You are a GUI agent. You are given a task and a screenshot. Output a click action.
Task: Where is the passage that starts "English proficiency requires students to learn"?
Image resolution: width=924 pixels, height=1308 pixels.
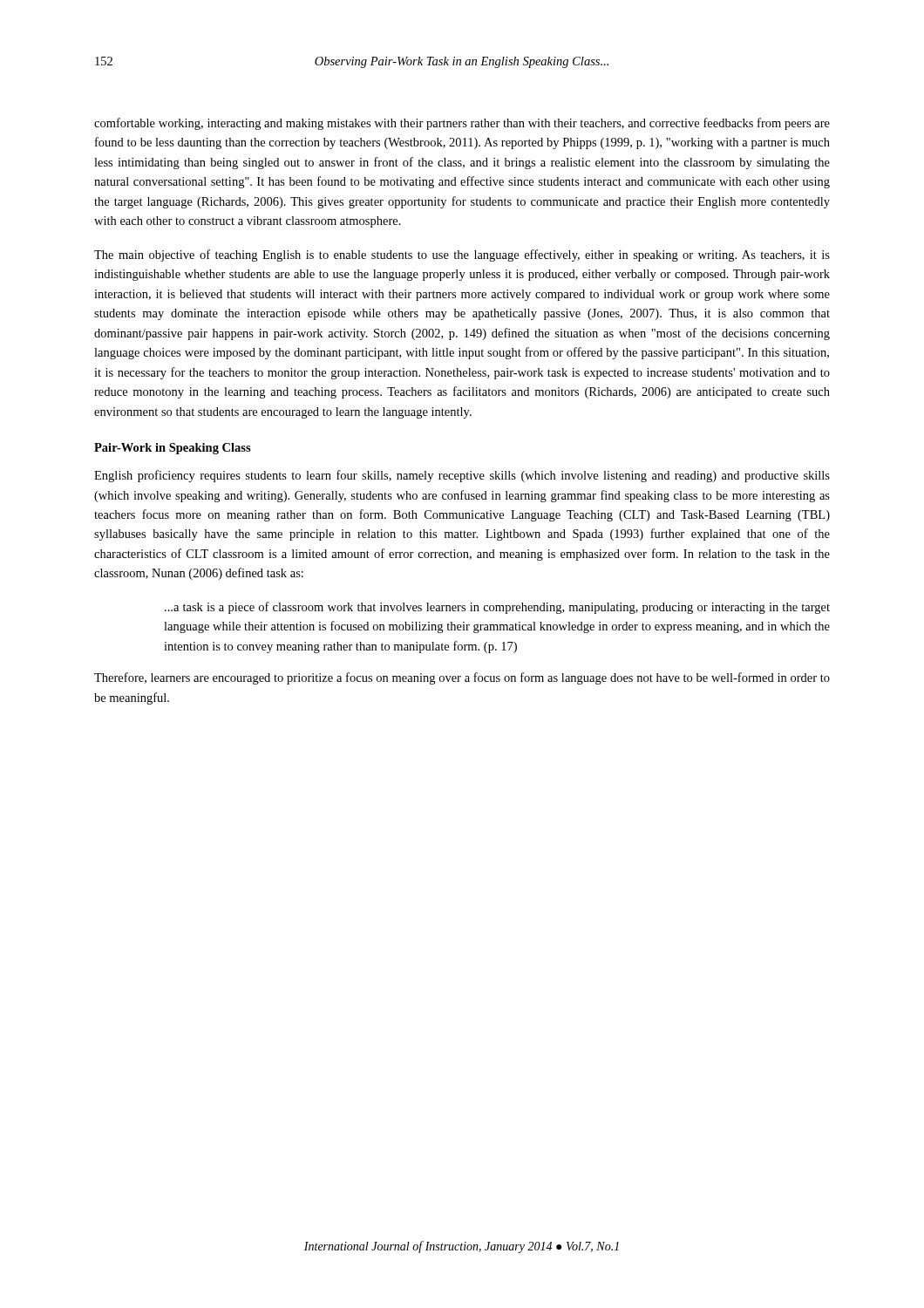point(462,524)
